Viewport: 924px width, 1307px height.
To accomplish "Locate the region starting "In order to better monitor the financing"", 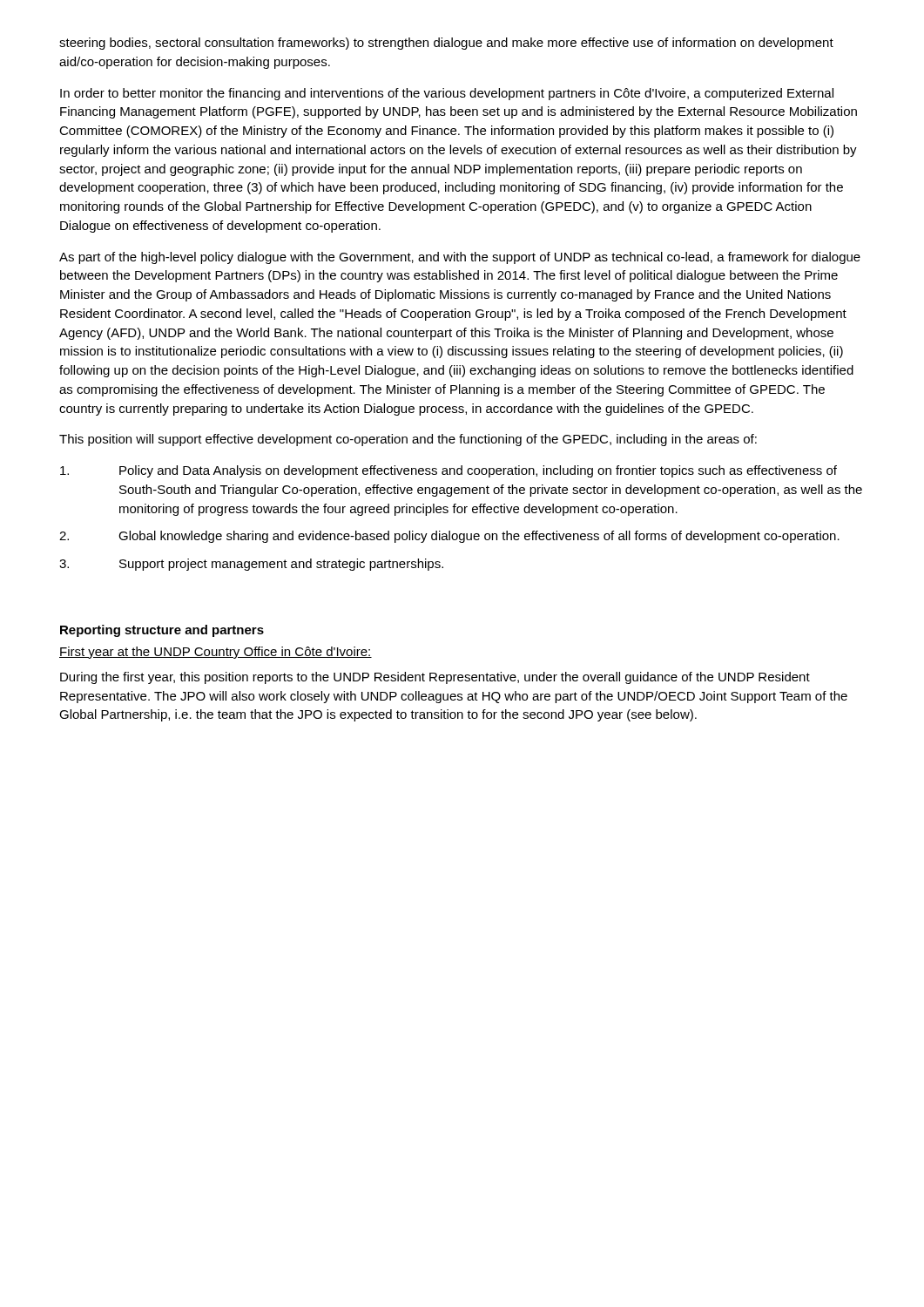I will pyautogui.click(x=458, y=159).
